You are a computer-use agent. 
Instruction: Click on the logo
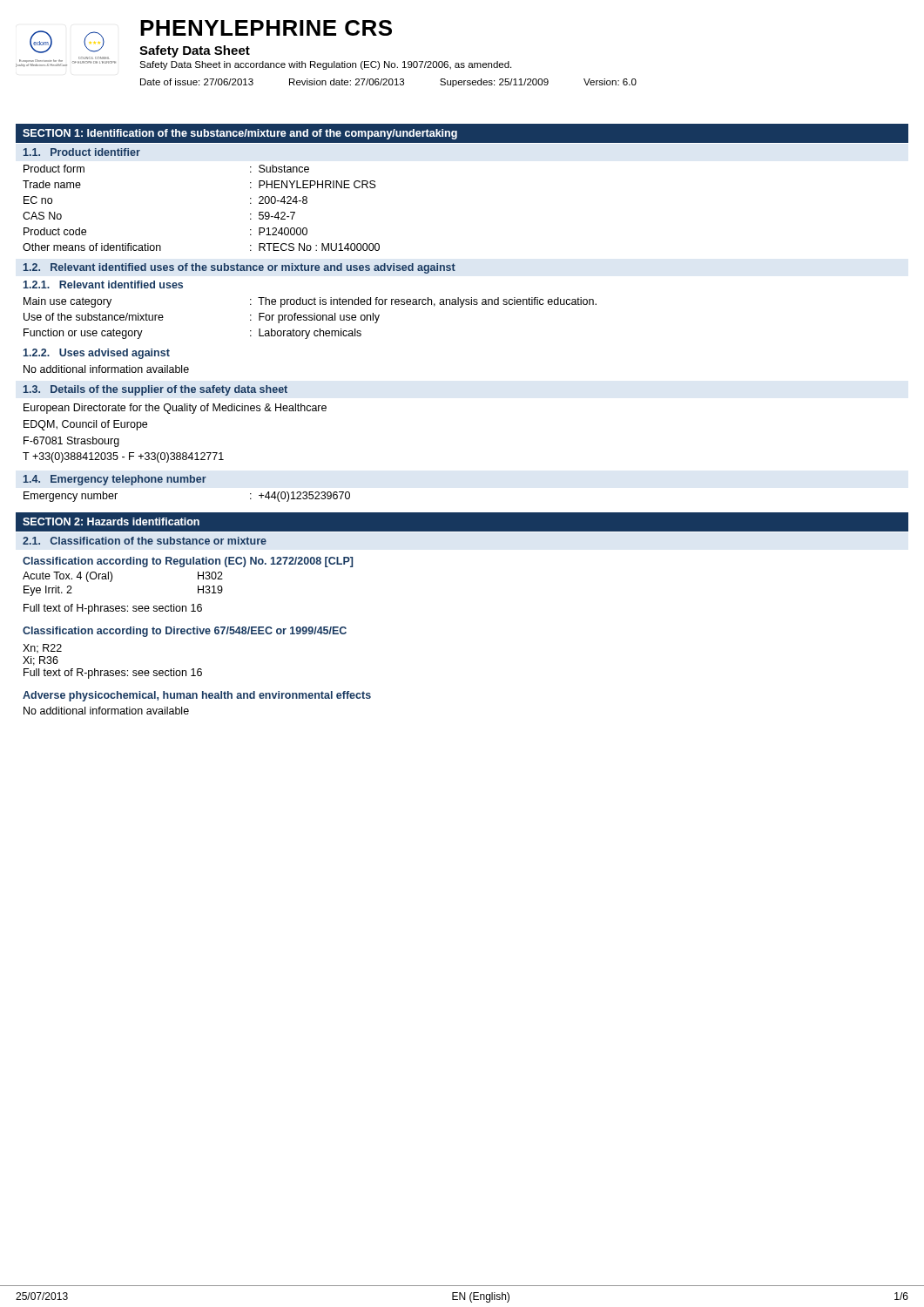68,52
